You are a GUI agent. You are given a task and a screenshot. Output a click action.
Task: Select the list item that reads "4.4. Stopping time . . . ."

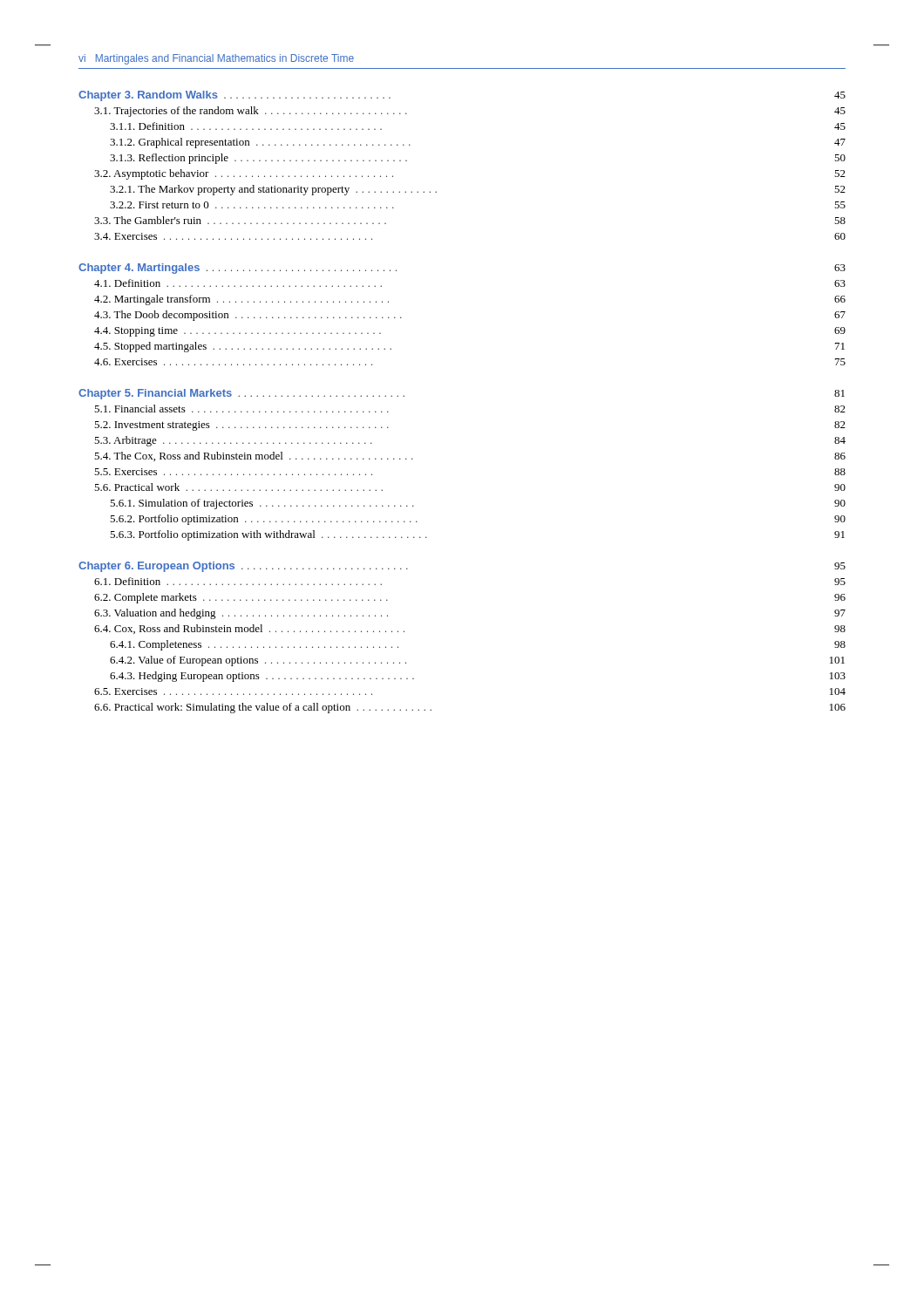[139, 332]
